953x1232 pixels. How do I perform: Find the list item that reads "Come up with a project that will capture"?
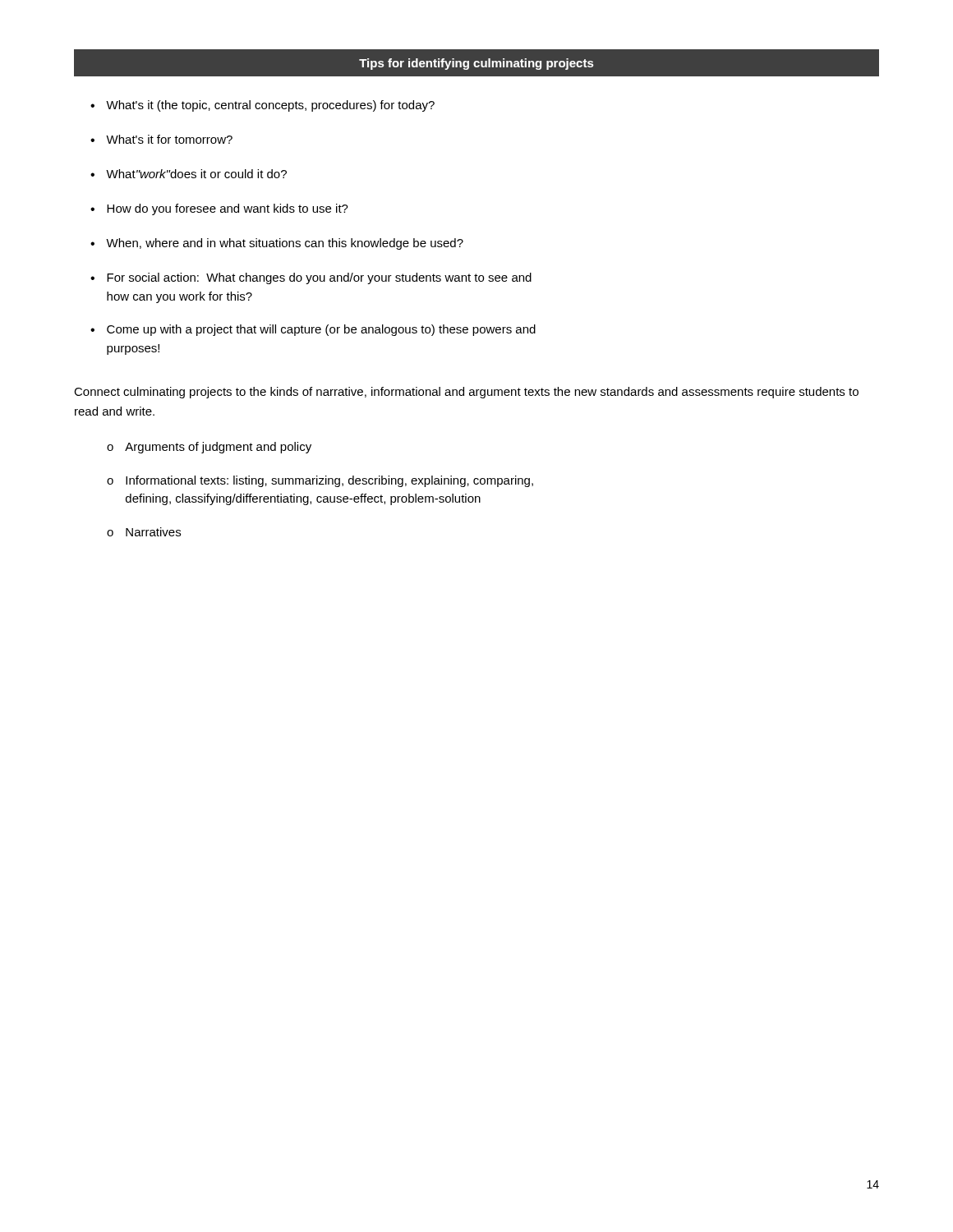pyautogui.click(x=321, y=338)
